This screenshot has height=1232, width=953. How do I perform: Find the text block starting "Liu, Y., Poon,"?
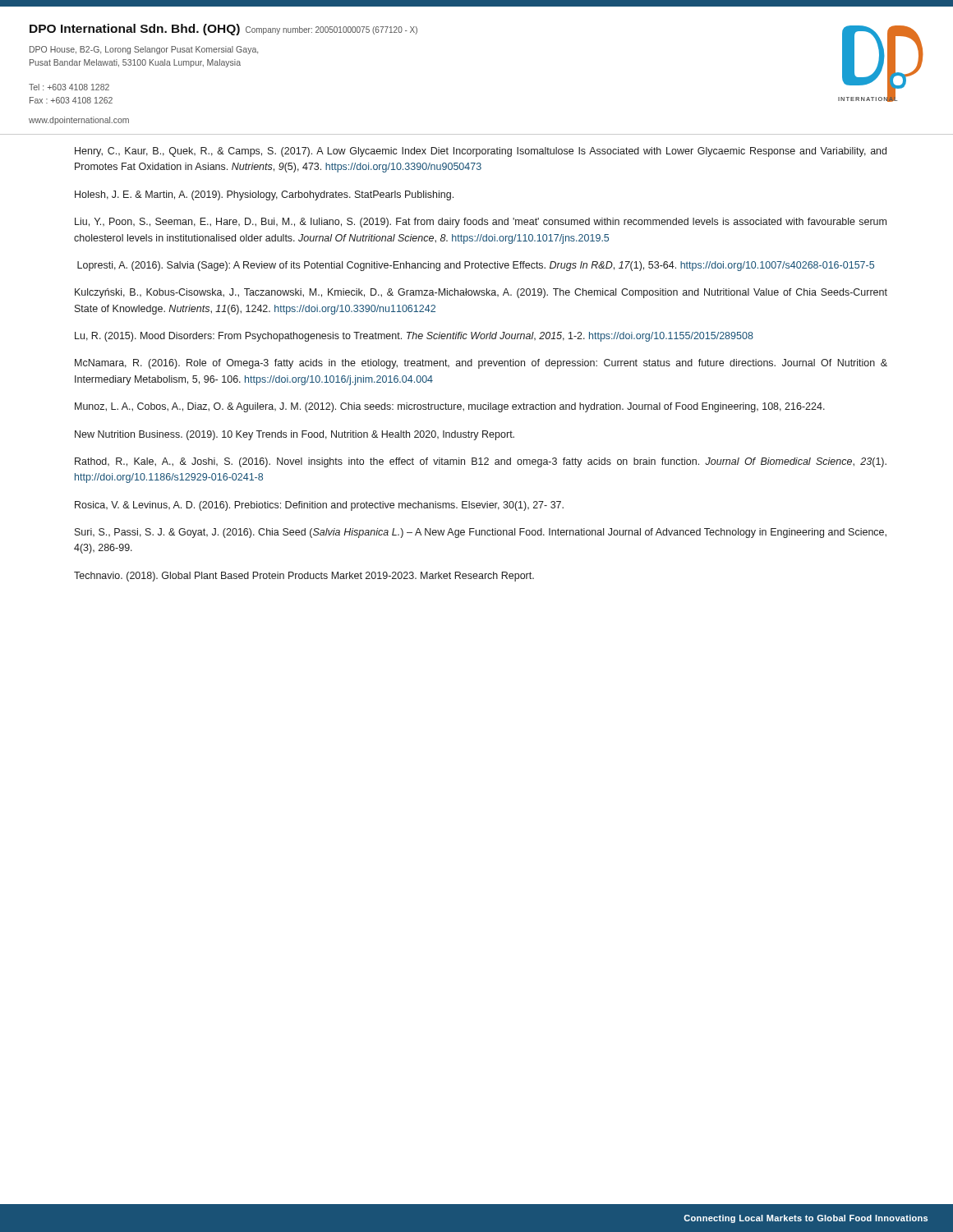click(481, 230)
